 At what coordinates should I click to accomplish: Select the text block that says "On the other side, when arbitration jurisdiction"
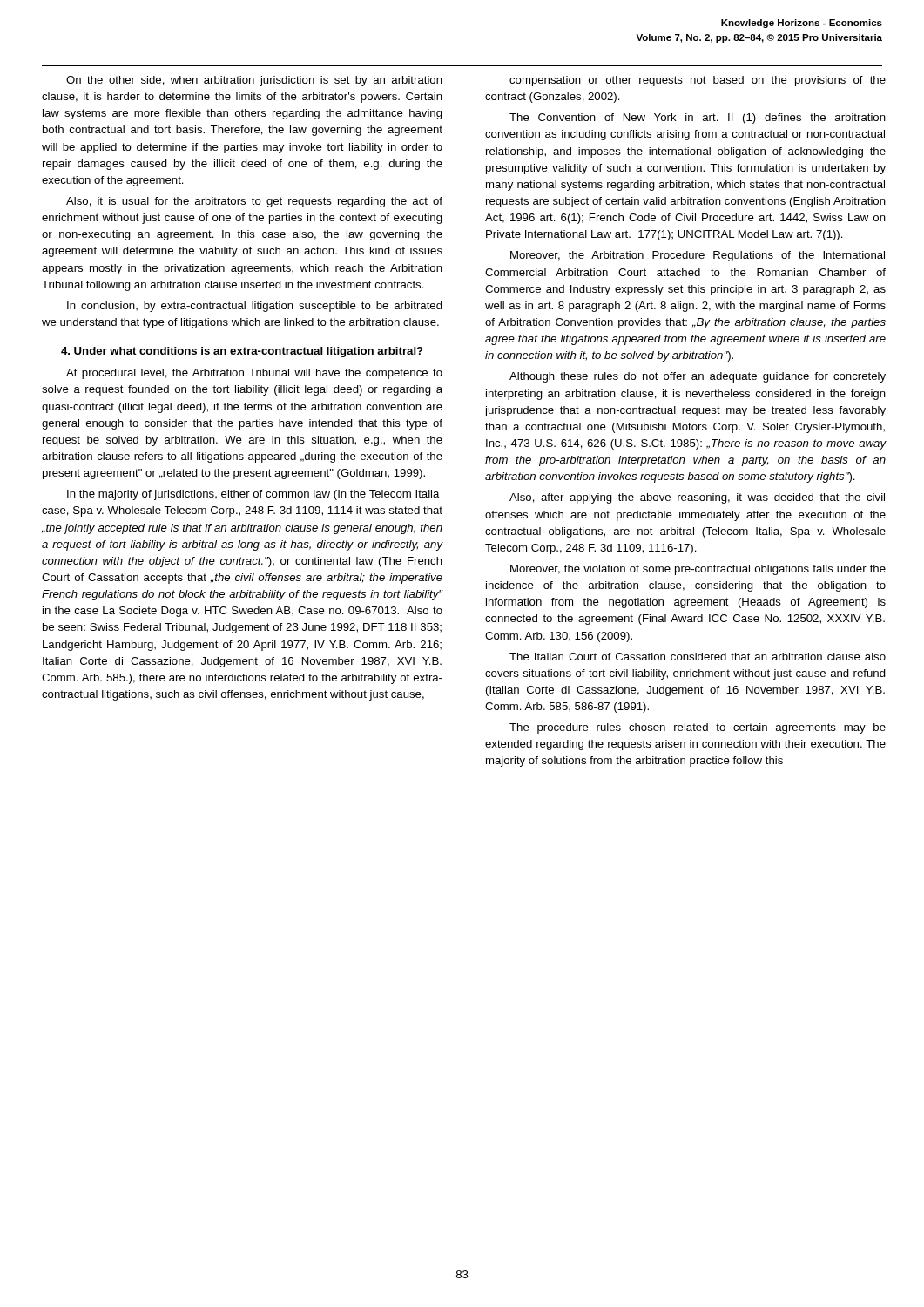[x=242, y=201]
